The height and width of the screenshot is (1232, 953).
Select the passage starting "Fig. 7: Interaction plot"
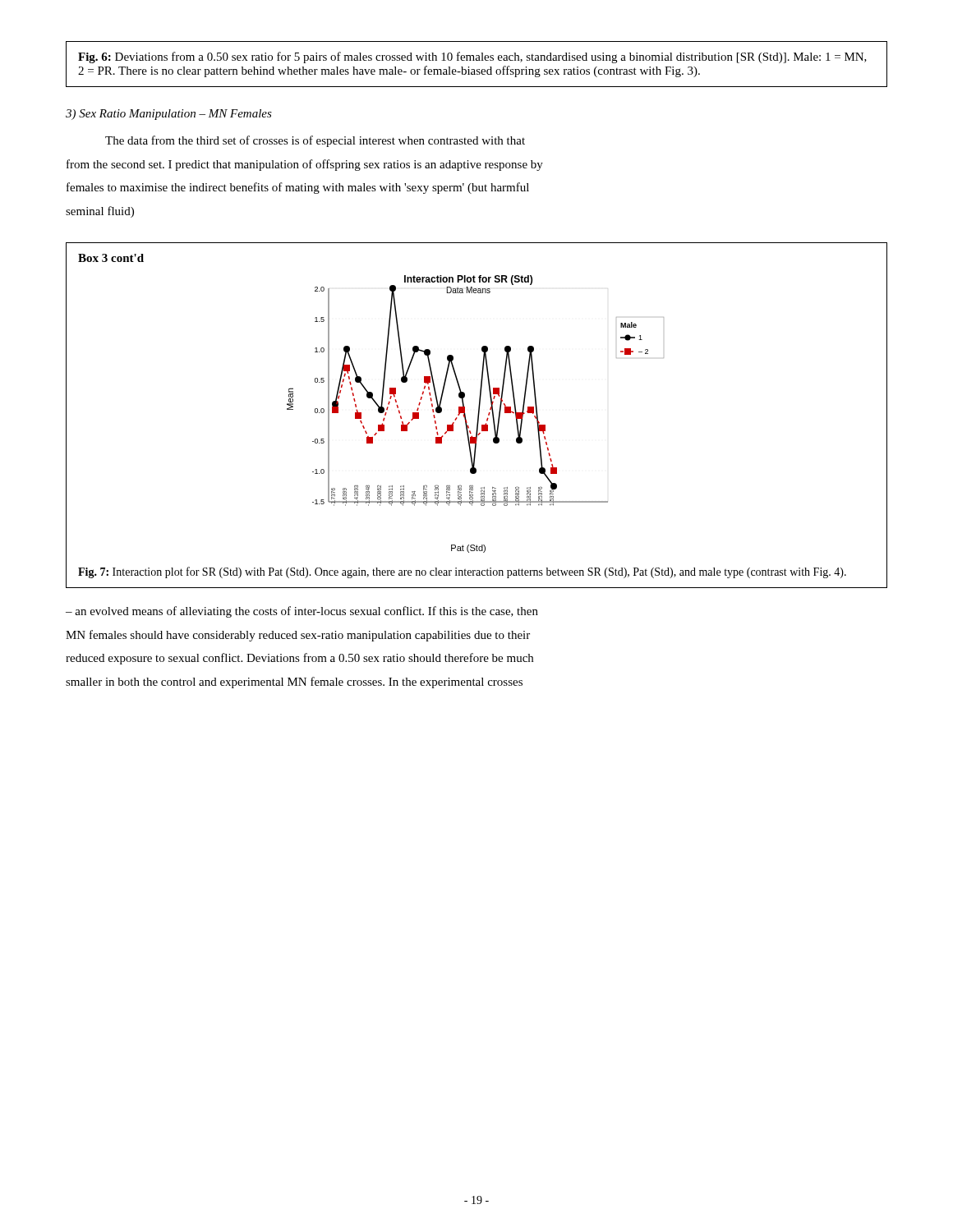(462, 572)
